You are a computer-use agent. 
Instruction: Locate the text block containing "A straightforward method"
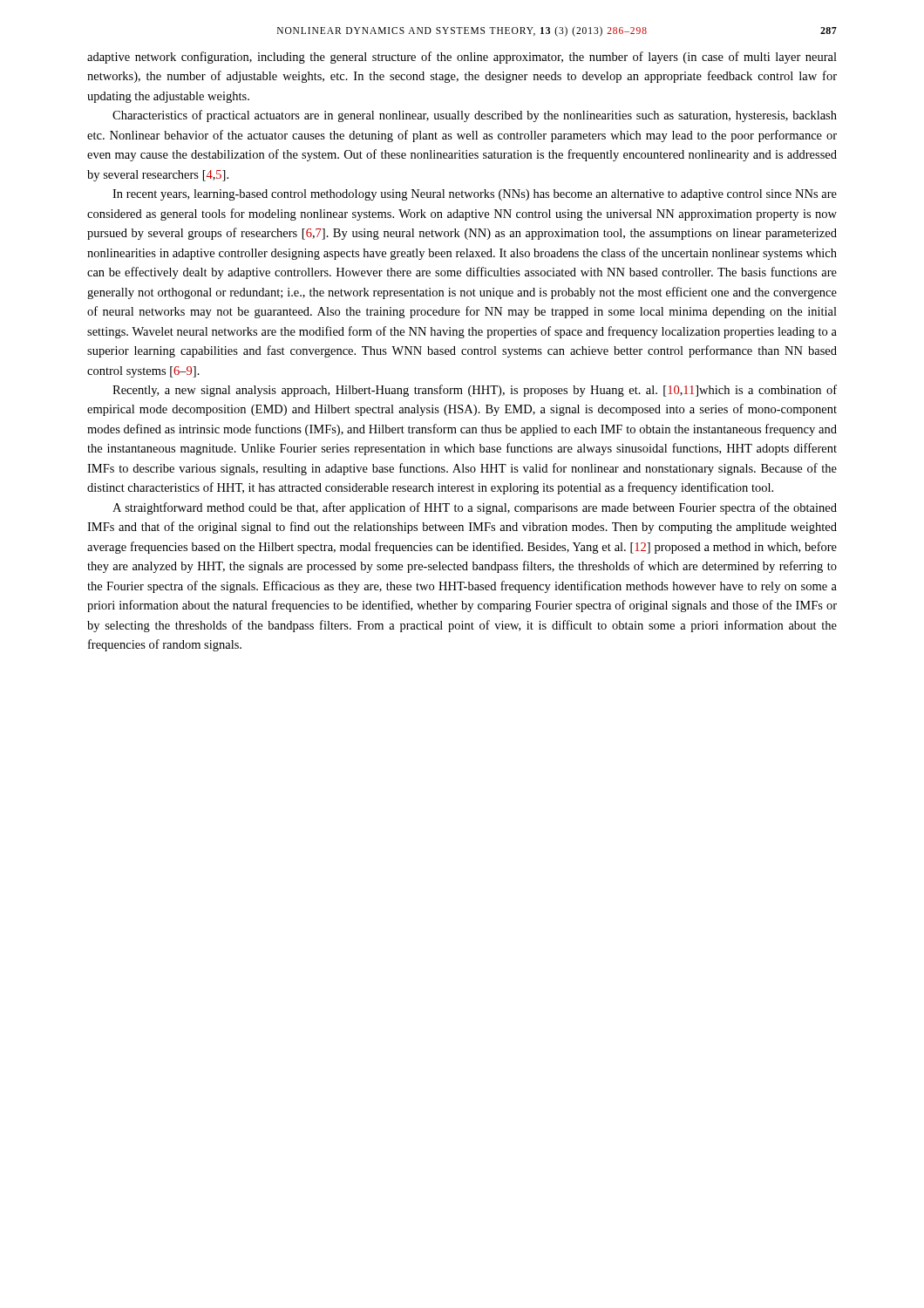pyautogui.click(x=462, y=576)
